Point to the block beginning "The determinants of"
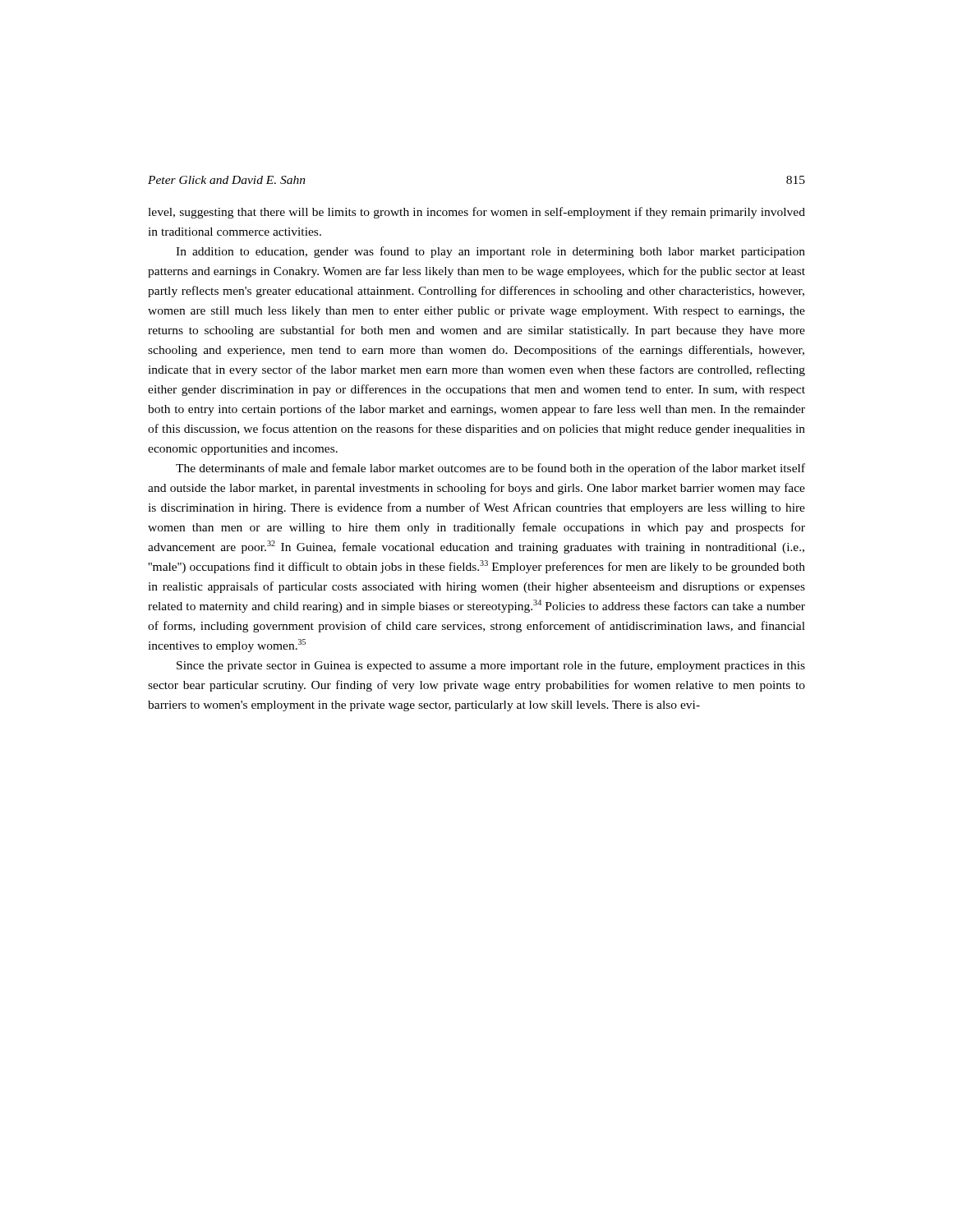Screen dimensions: 1232x953 tap(476, 557)
